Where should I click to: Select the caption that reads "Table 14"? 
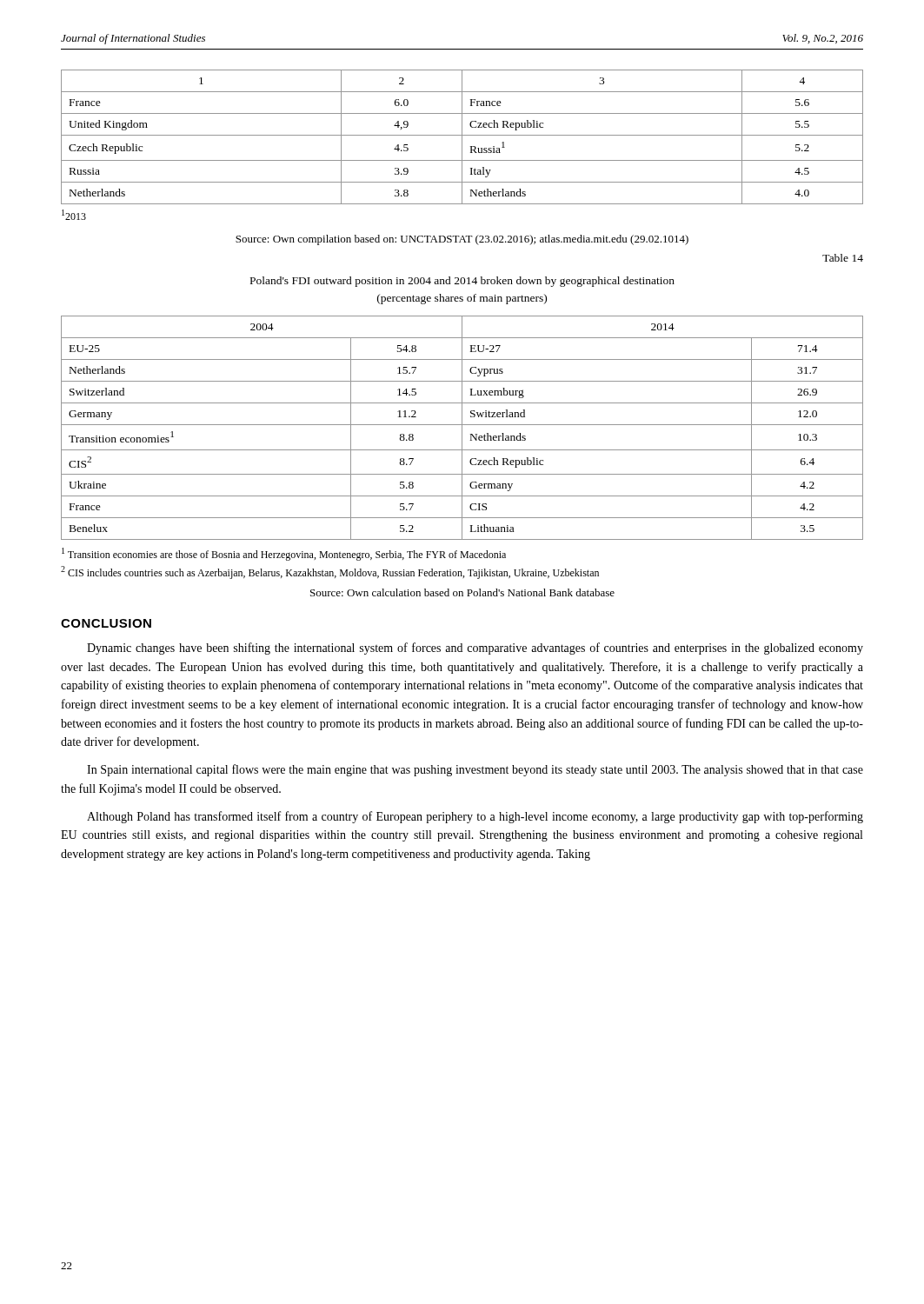(843, 257)
